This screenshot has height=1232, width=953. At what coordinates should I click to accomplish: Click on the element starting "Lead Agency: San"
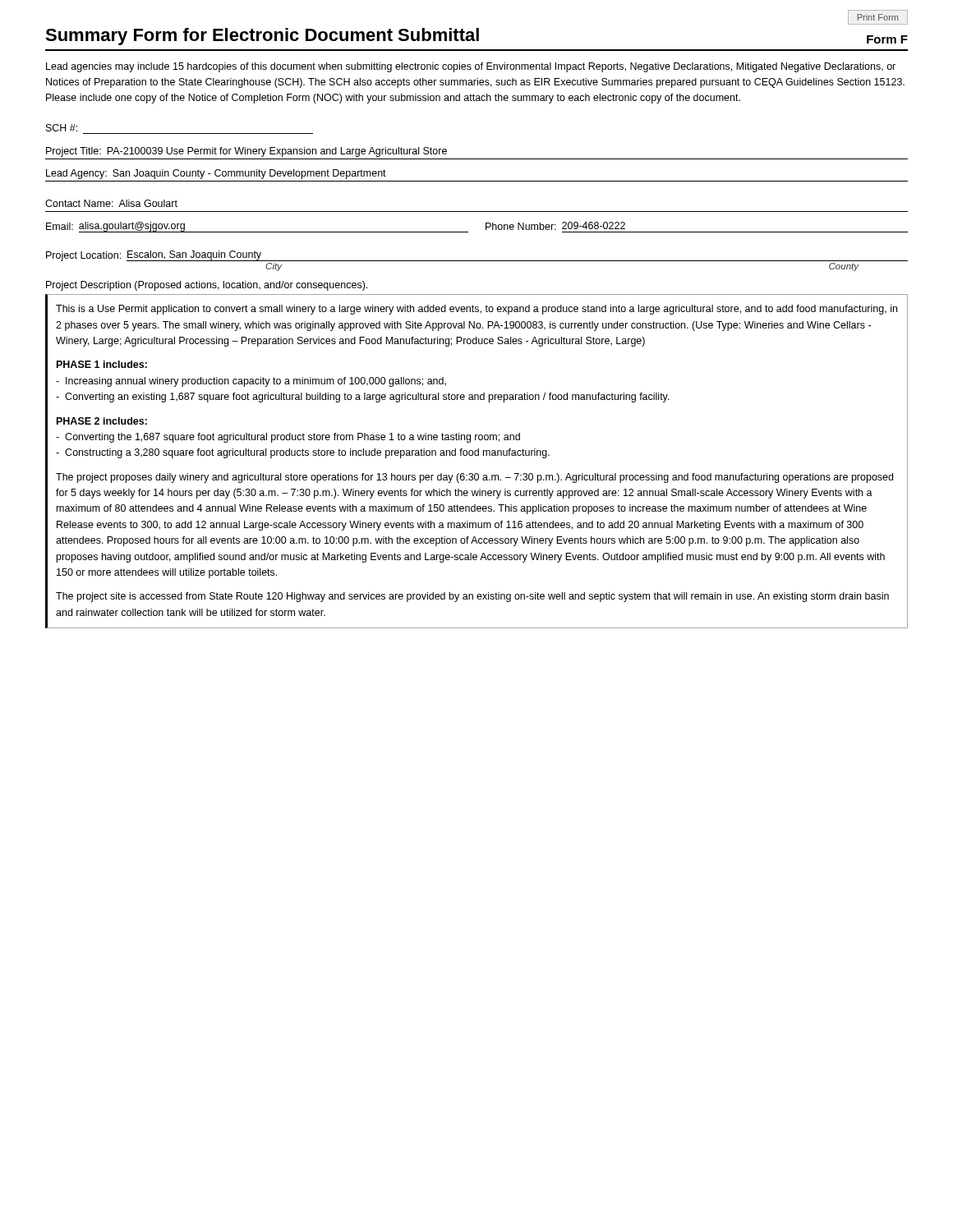point(476,174)
